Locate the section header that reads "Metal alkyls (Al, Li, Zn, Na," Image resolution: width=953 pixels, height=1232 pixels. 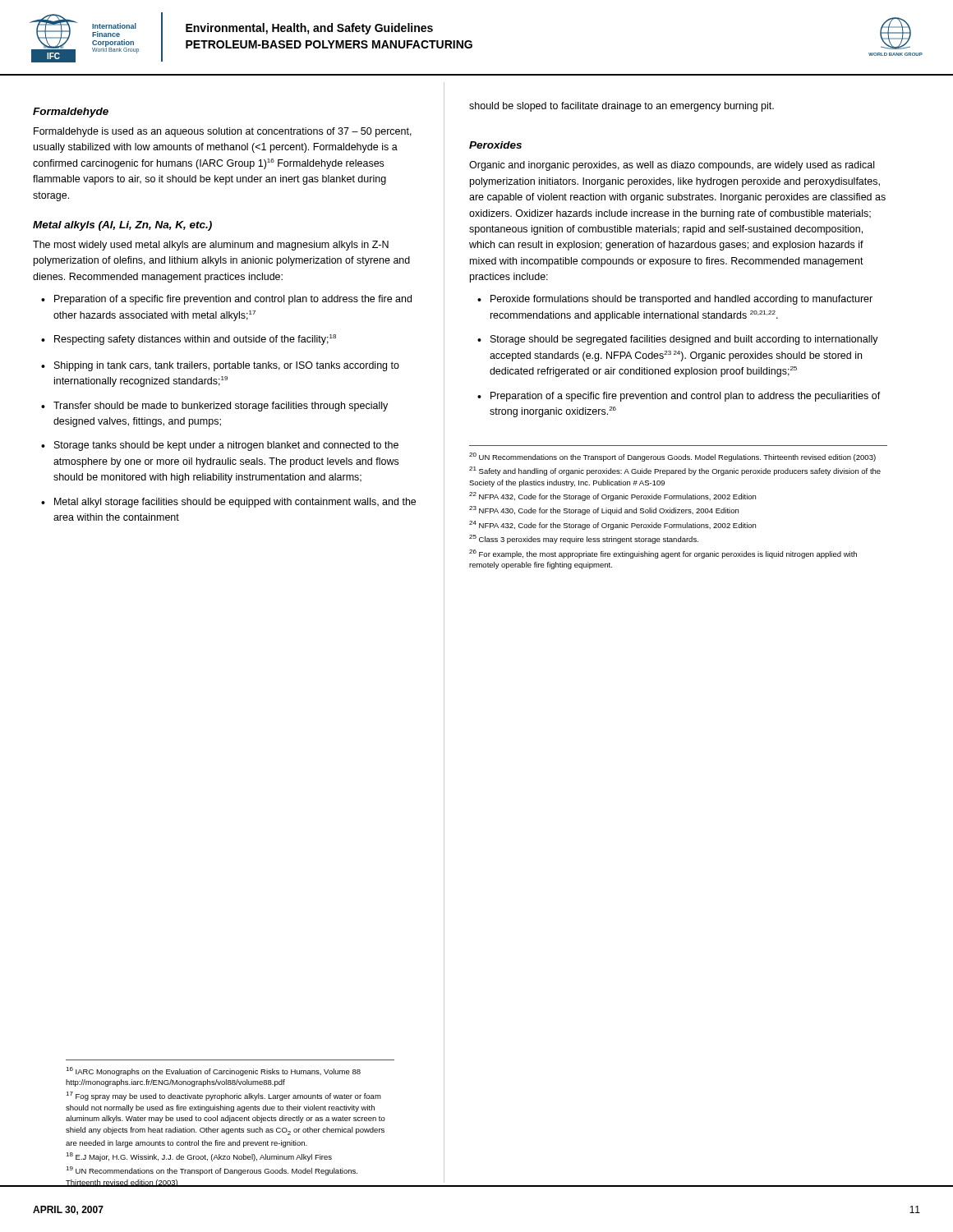pyautogui.click(x=123, y=225)
